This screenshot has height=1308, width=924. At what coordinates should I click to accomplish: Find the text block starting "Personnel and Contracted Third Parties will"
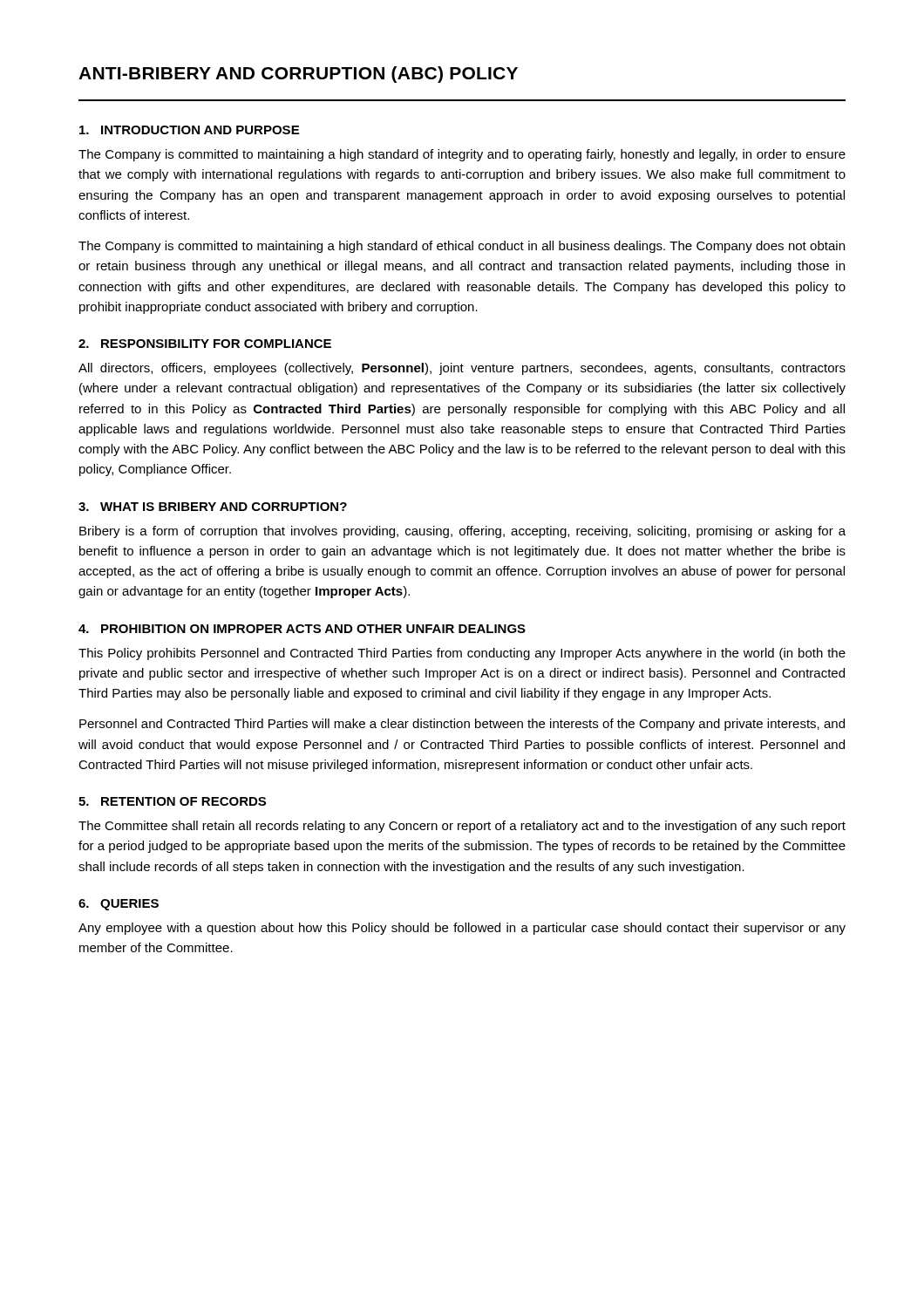tap(462, 744)
